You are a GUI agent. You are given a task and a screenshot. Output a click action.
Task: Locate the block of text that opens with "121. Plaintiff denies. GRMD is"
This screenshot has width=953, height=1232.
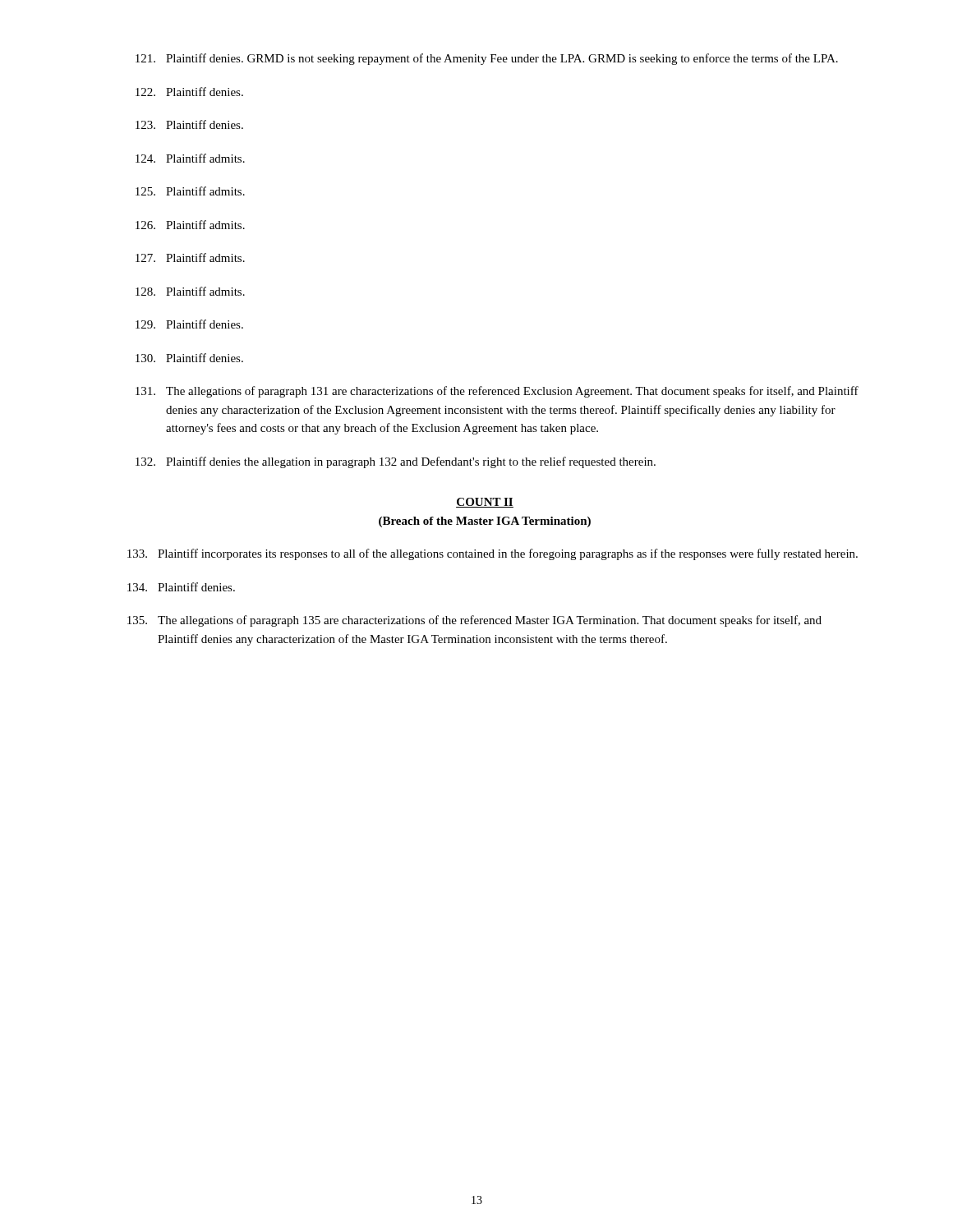(485, 59)
